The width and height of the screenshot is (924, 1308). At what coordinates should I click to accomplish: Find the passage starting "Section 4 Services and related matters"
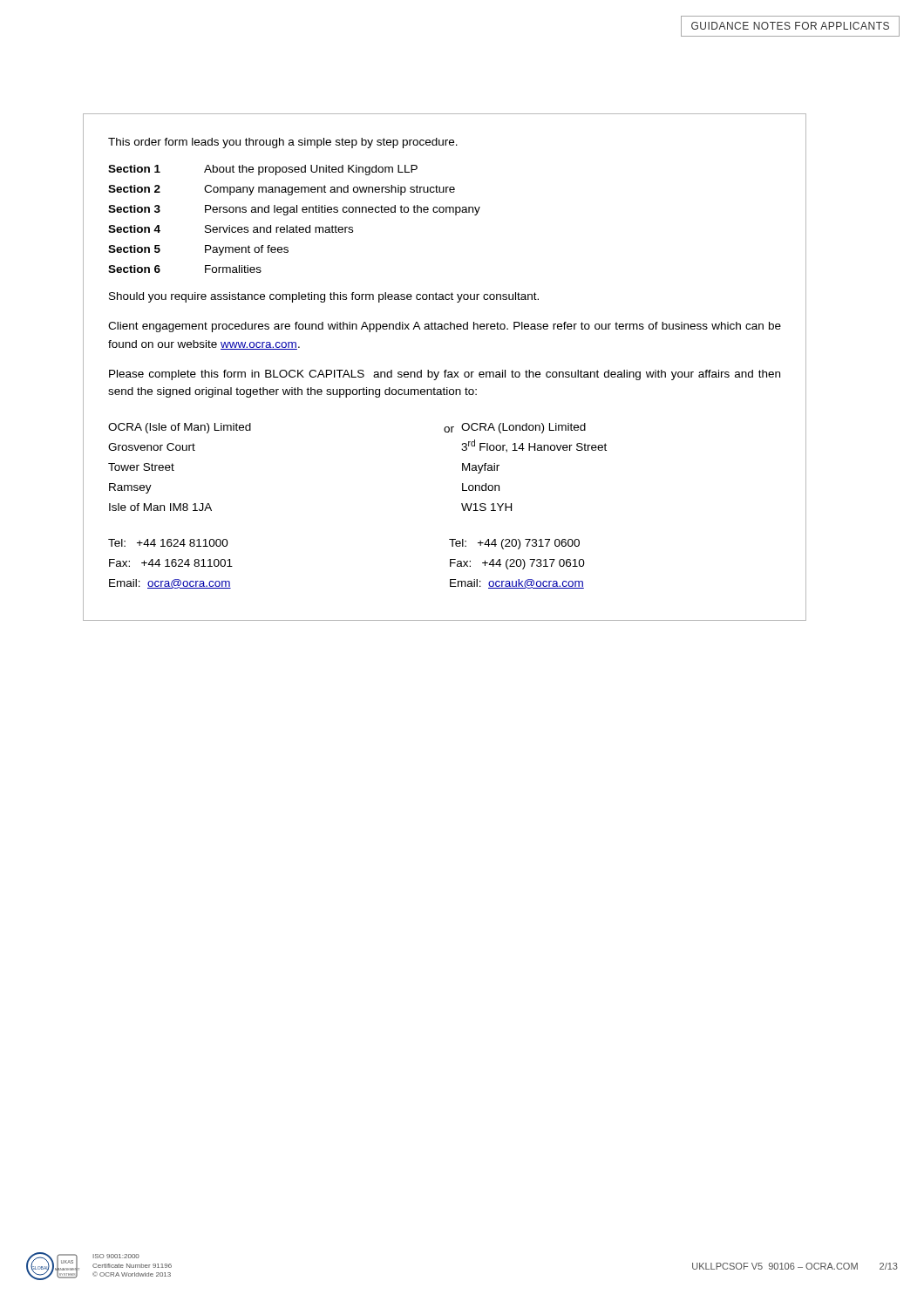(231, 229)
